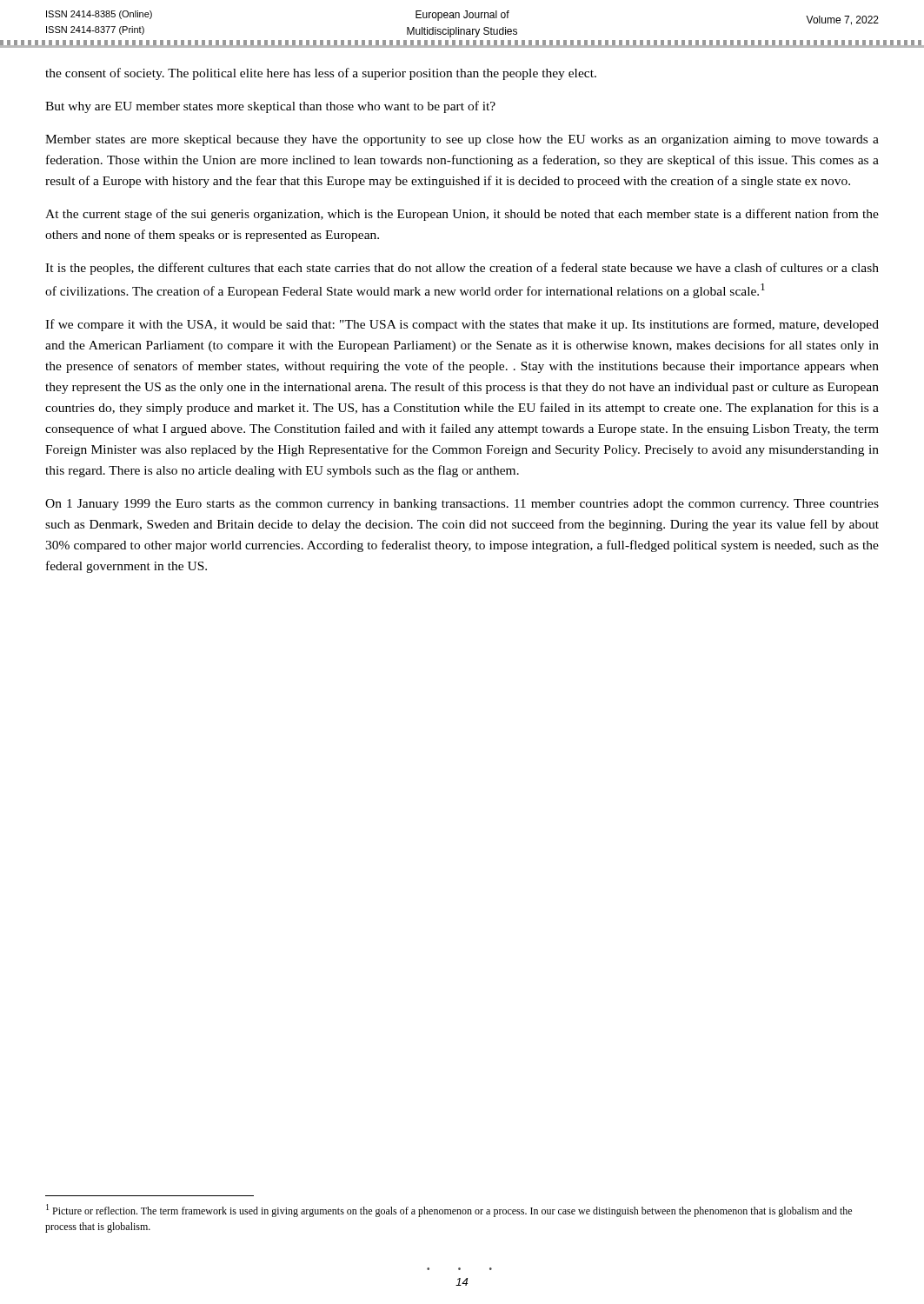Select the block starting "It is the"
The height and width of the screenshot is (1304, 924).
click(x=462, y=279)
